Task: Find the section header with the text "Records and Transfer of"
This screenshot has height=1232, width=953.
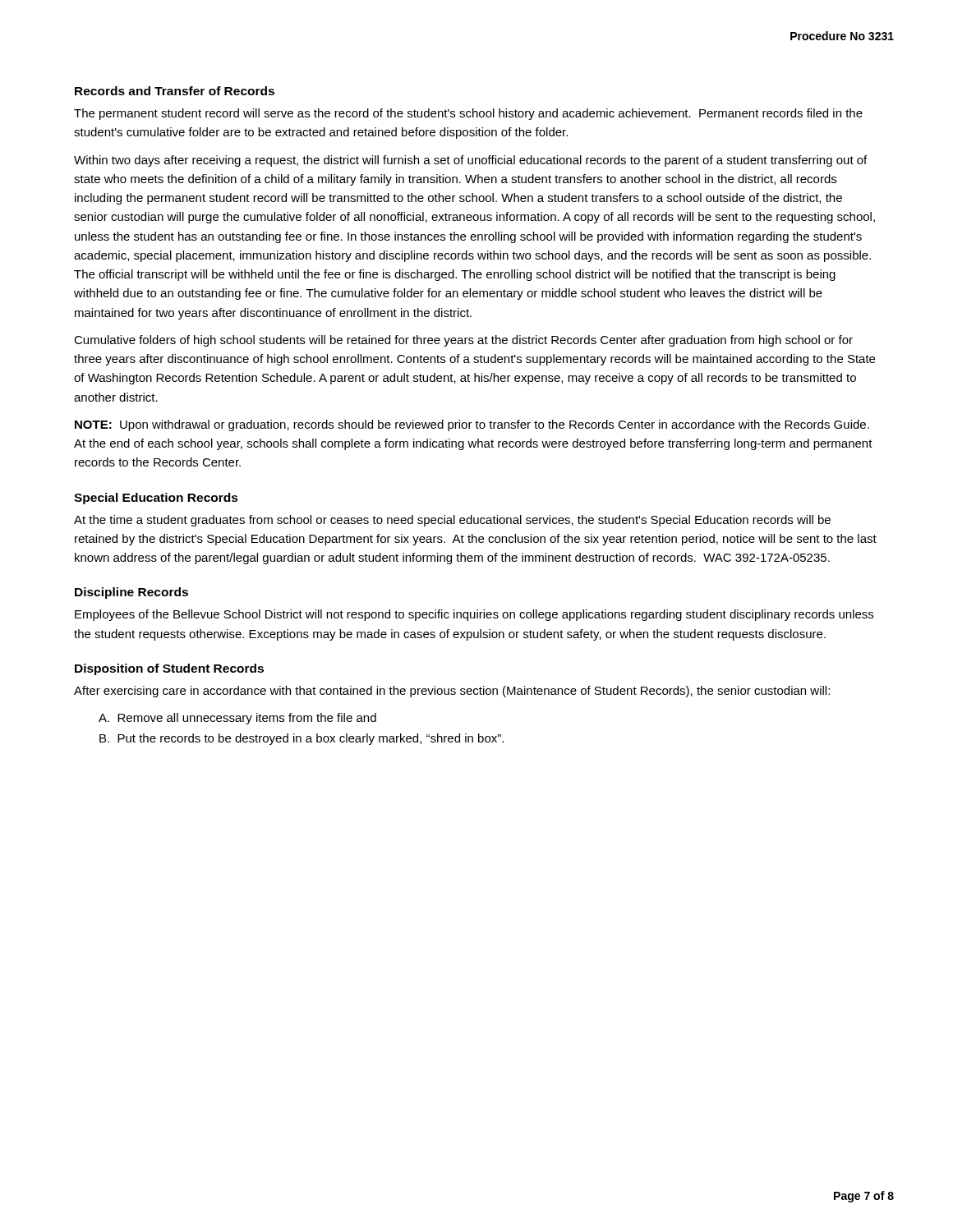Action: [x=174, y=91]
